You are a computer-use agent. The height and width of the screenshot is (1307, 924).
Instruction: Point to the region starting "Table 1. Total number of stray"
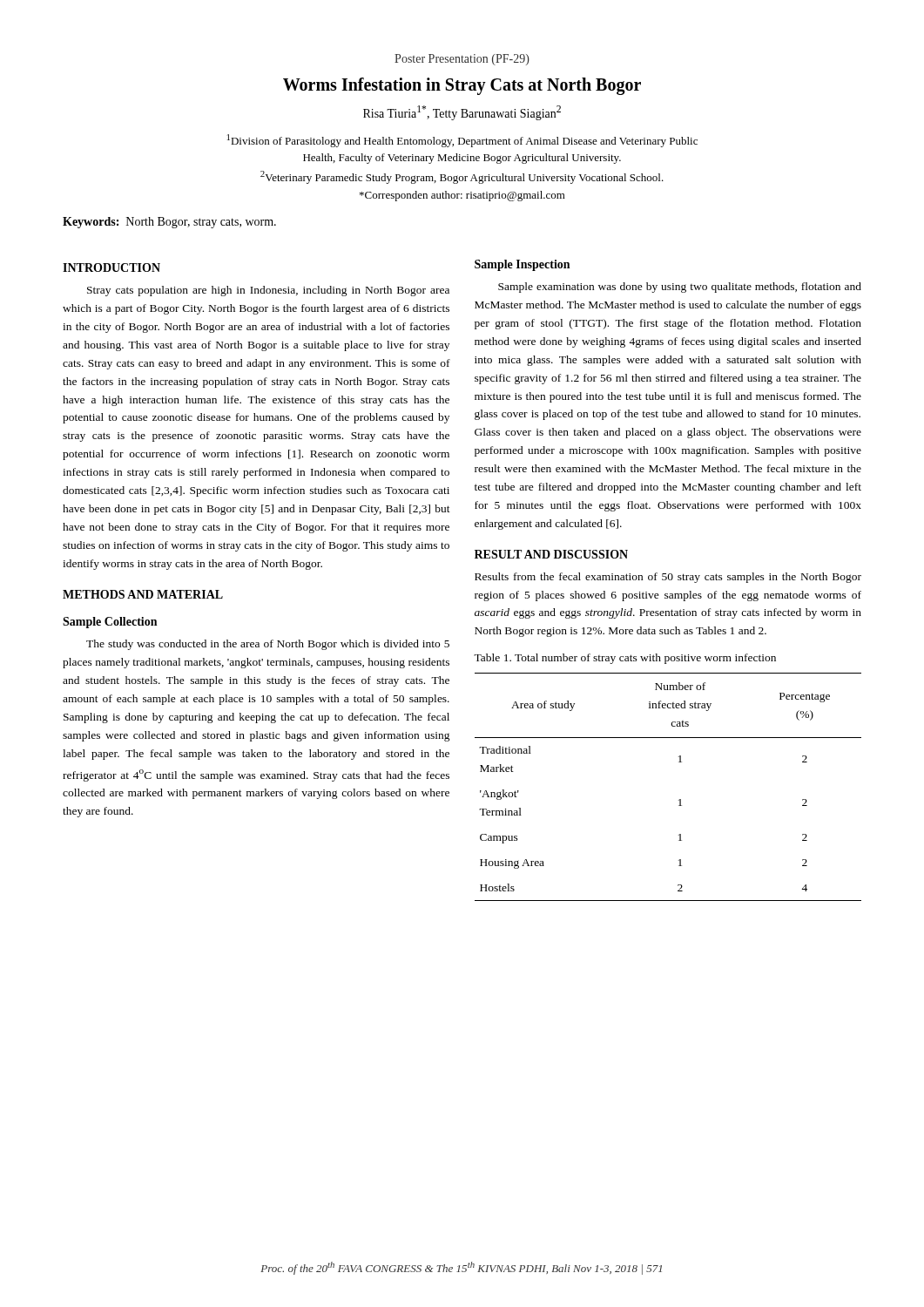pyautogui.click(x=625, y=658)
